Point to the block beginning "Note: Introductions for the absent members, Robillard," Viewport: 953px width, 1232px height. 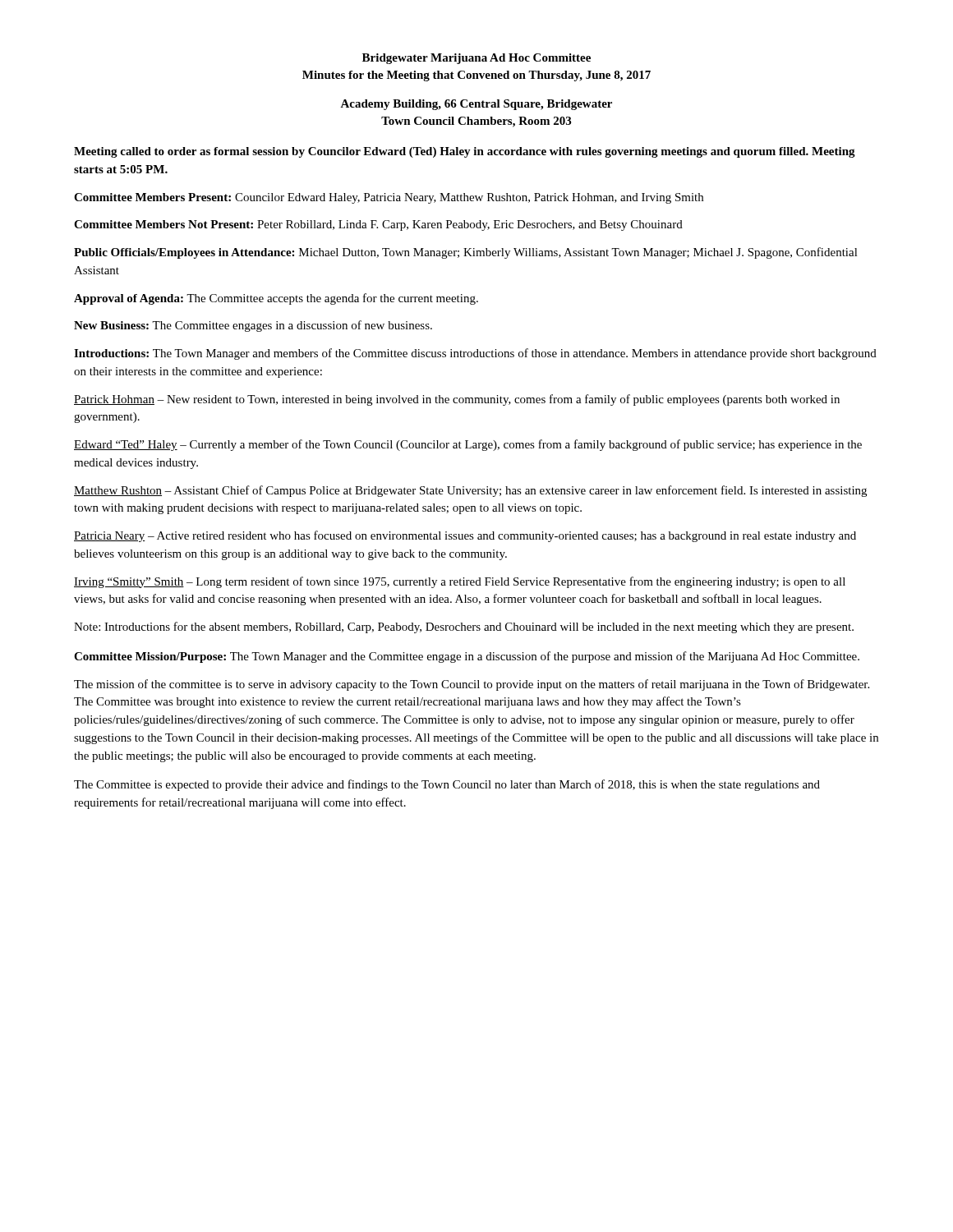click(x=476, y=627)
